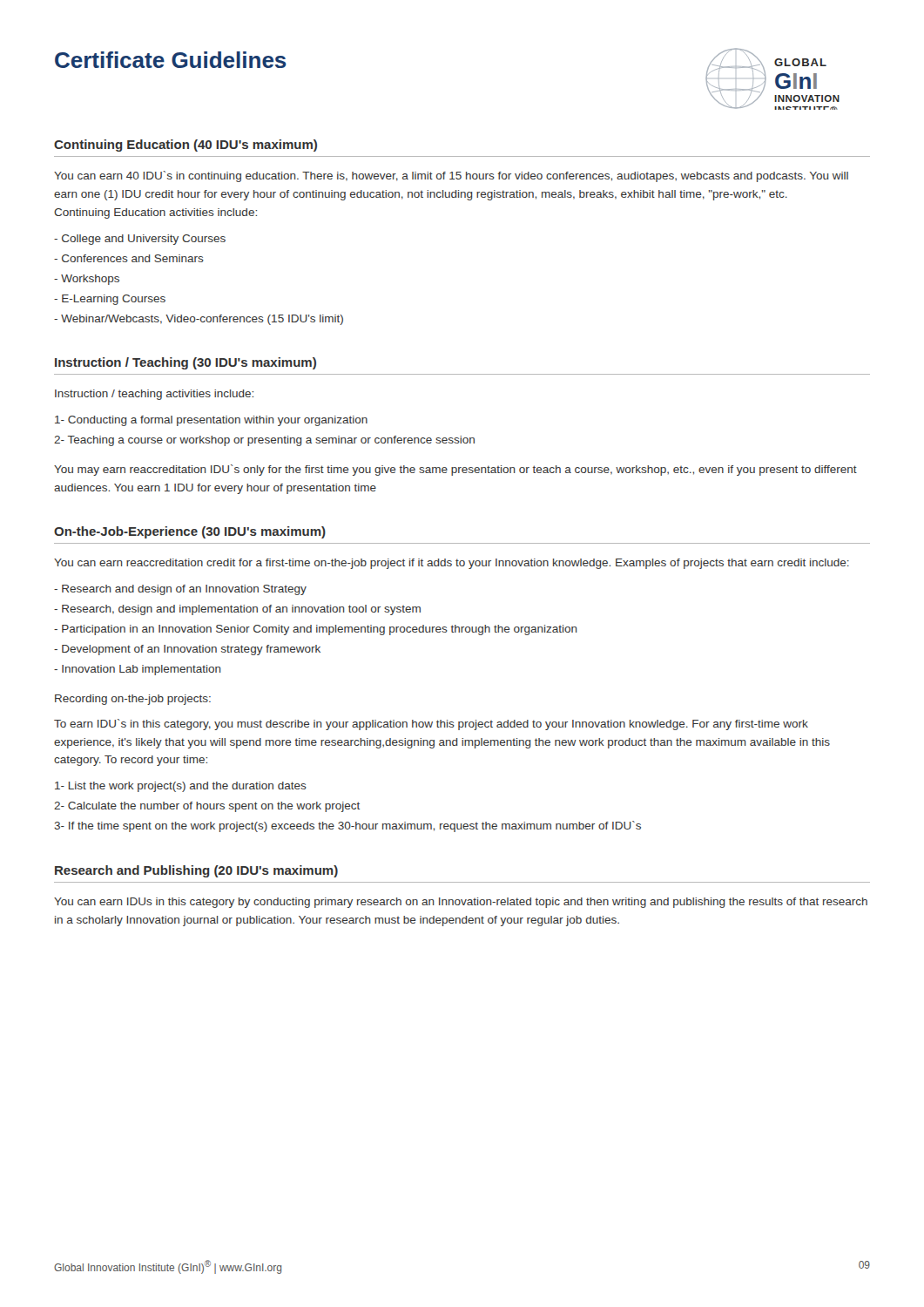Select the list item that says "3- If the time spent on"
The height and width of the screenshot is (1307, 924).
pyautogui.click(x=348, y=826)
